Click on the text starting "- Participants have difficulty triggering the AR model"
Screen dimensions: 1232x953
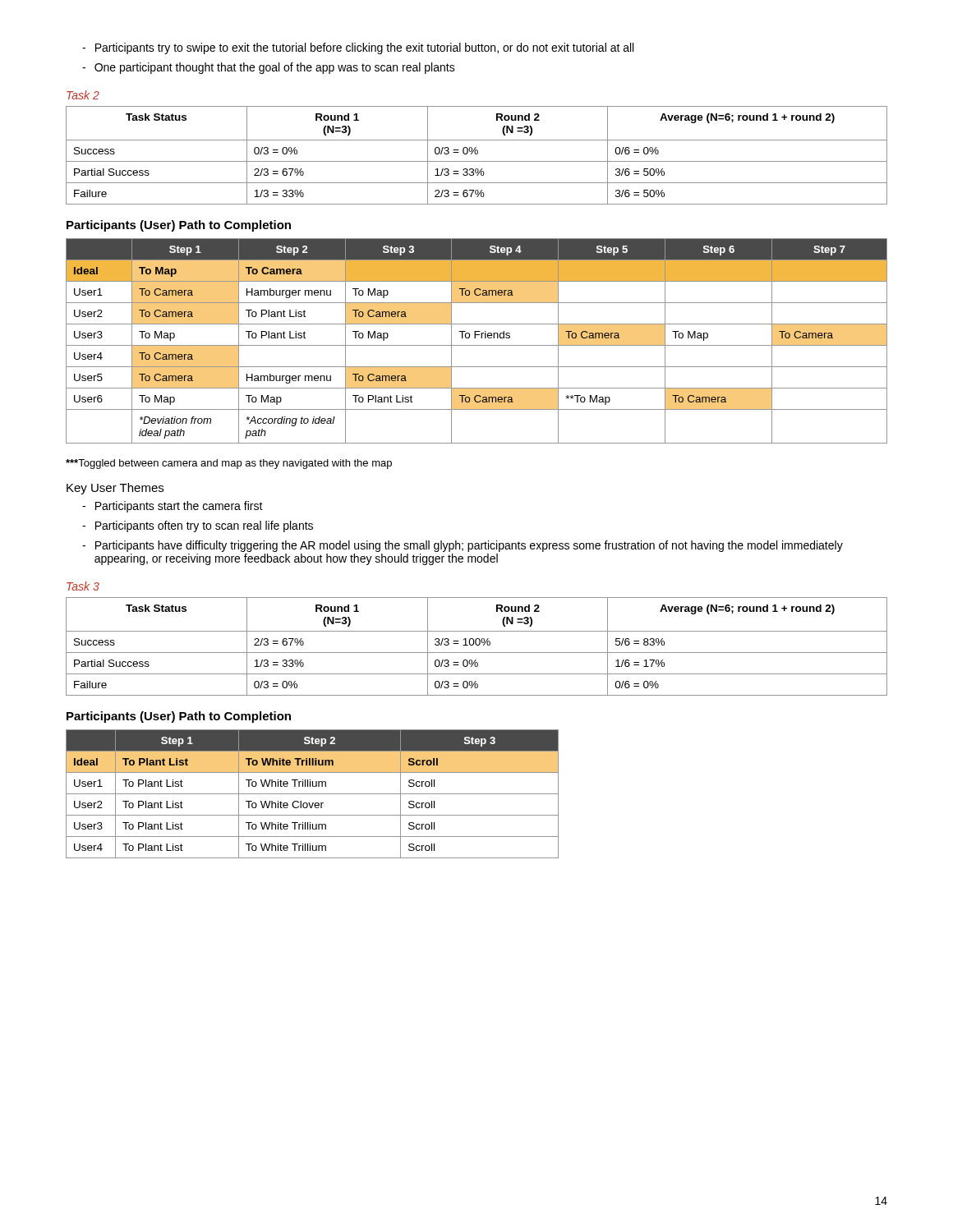coord(485,552)
